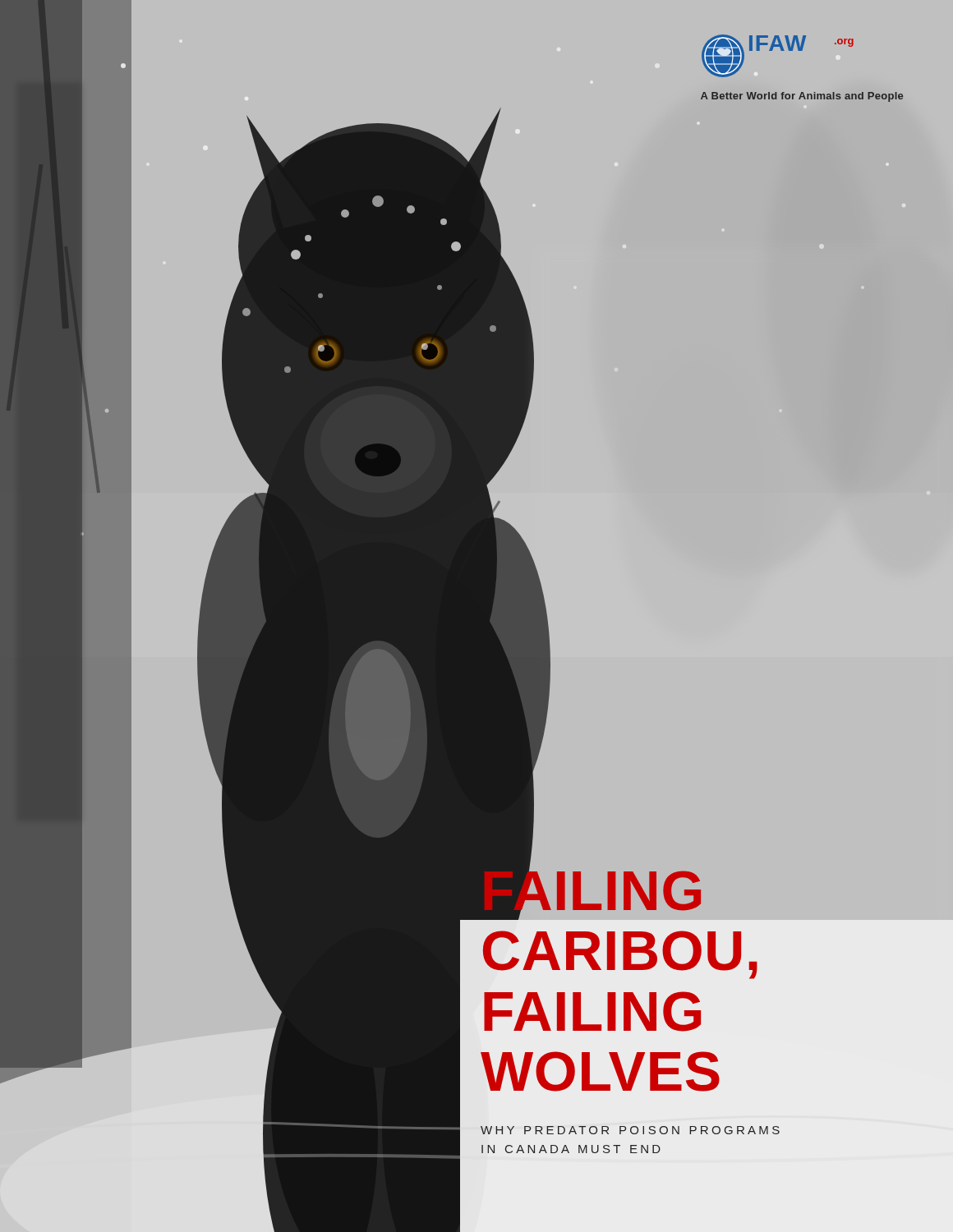Click on the photo
953x1232 pixels.
476,616
